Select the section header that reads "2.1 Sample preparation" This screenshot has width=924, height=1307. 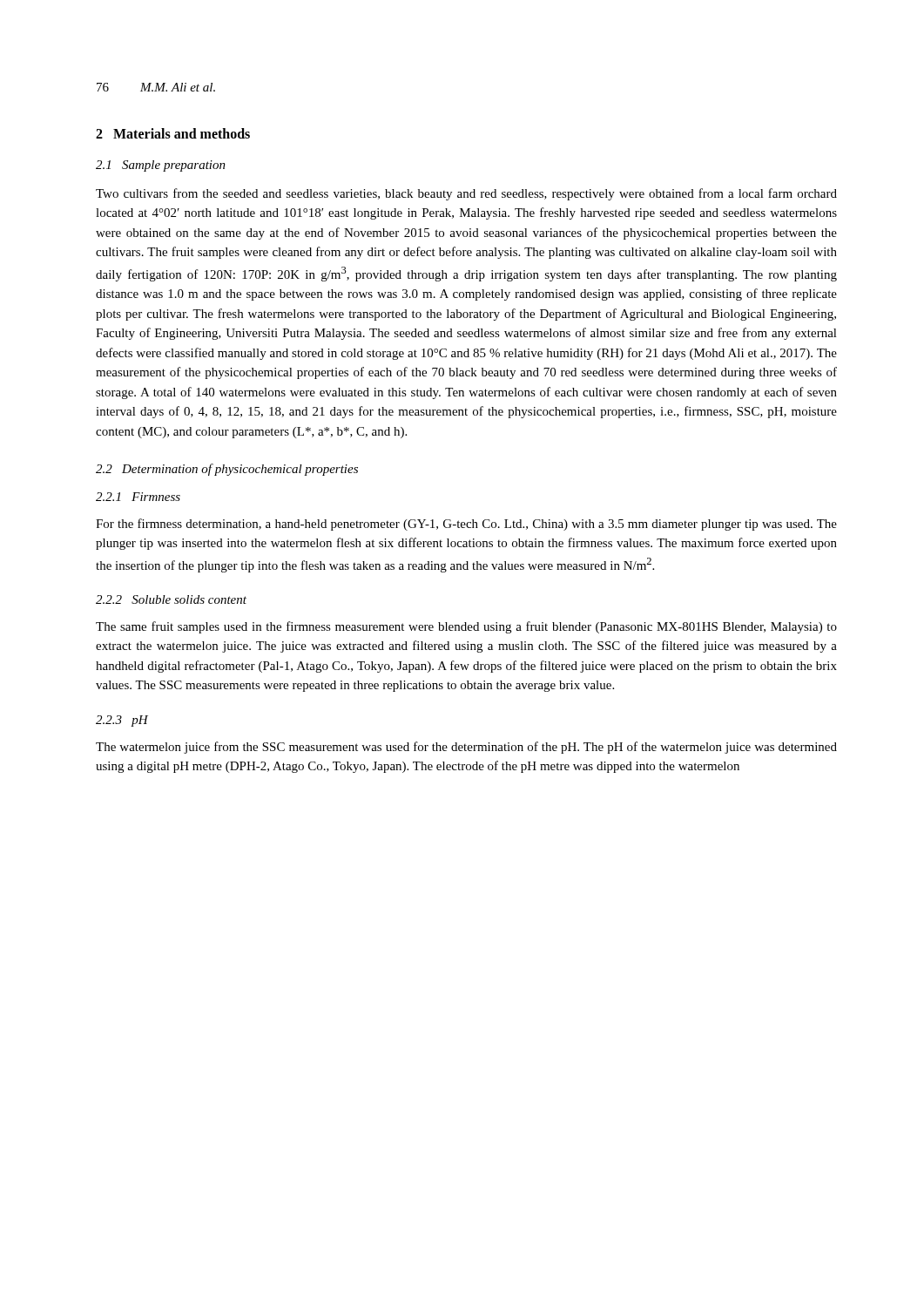click(x=161, y=166)
